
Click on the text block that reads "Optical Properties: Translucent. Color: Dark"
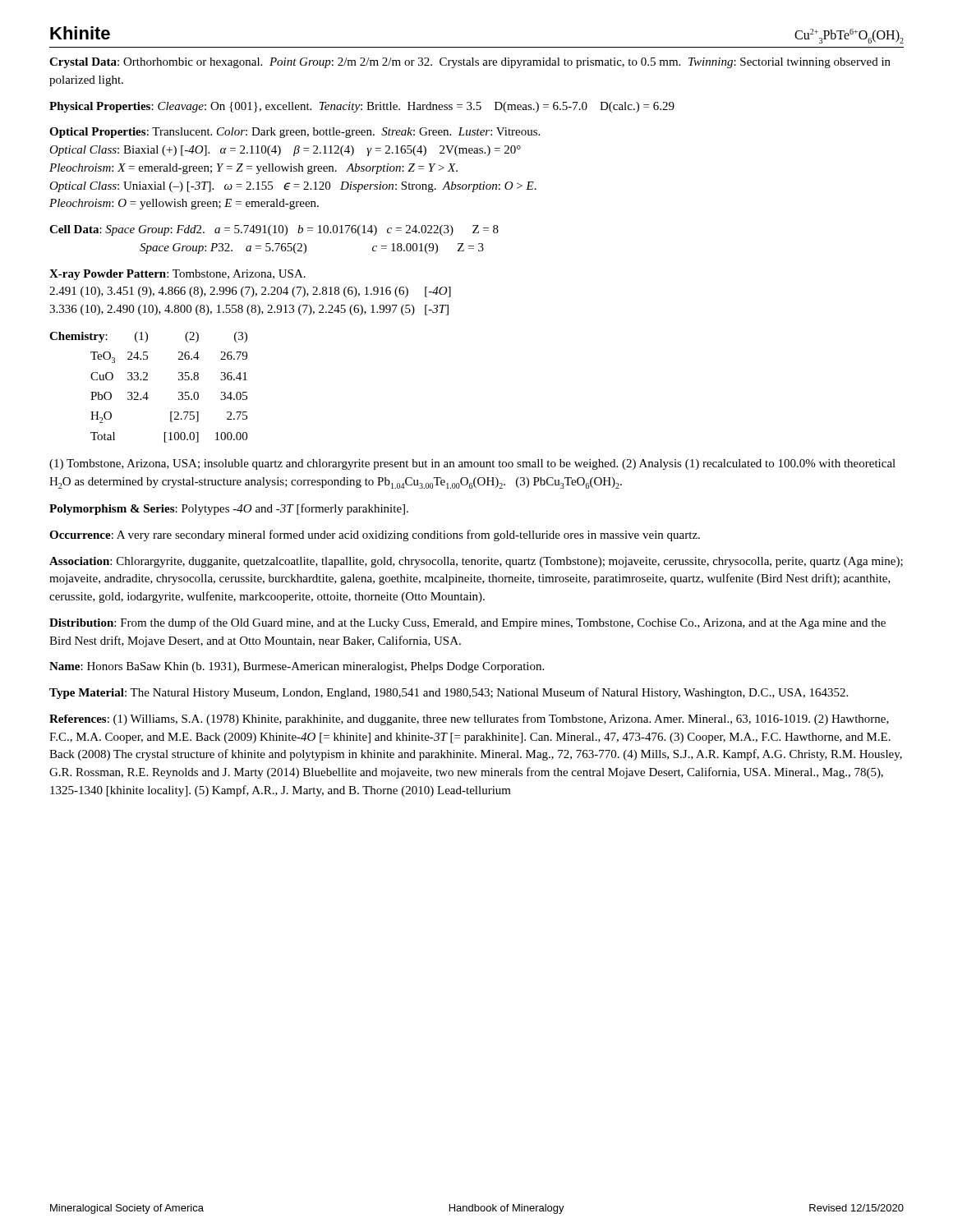[x=295, y=167]
